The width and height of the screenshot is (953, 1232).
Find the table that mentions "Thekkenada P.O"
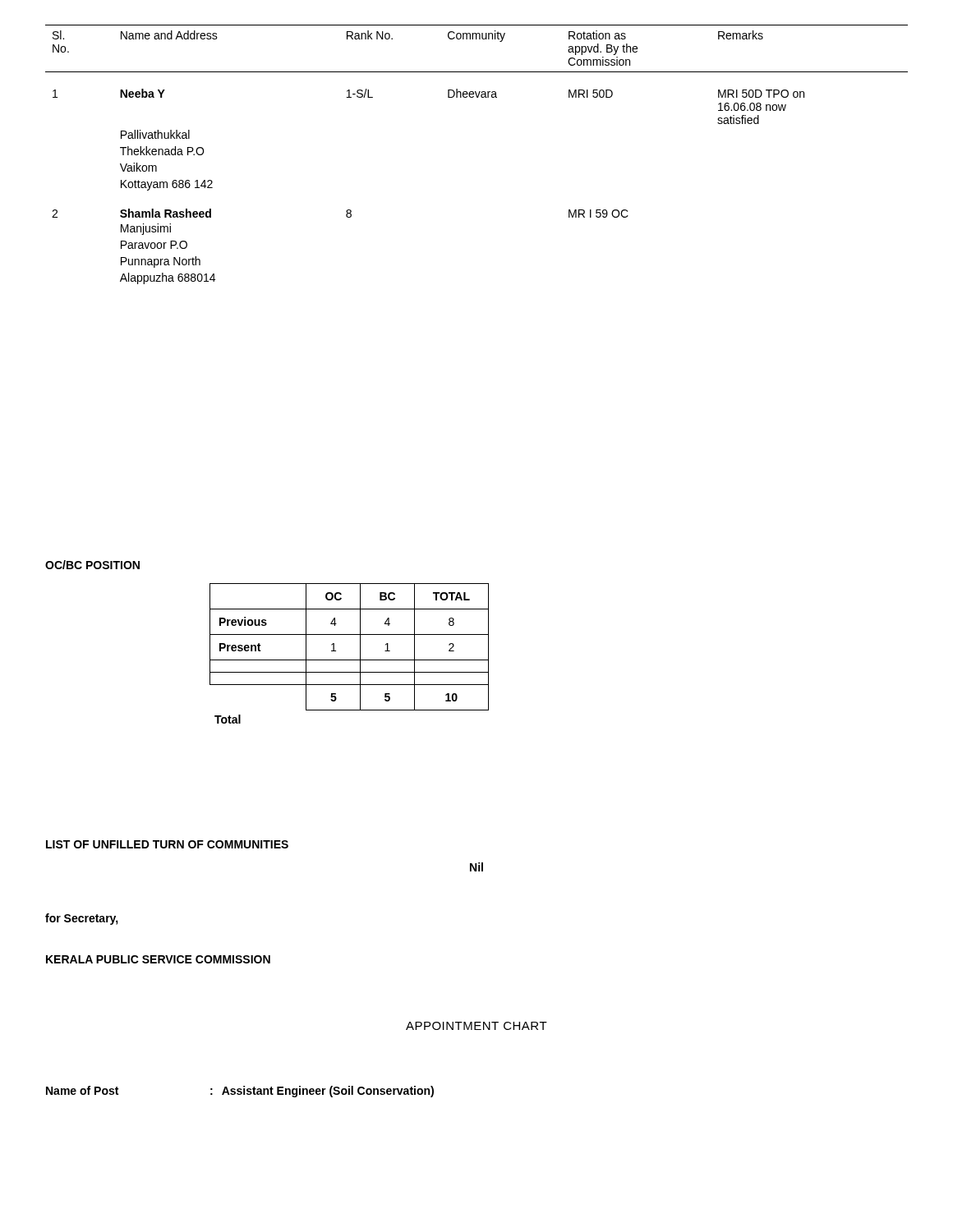[x=476, y=155]
